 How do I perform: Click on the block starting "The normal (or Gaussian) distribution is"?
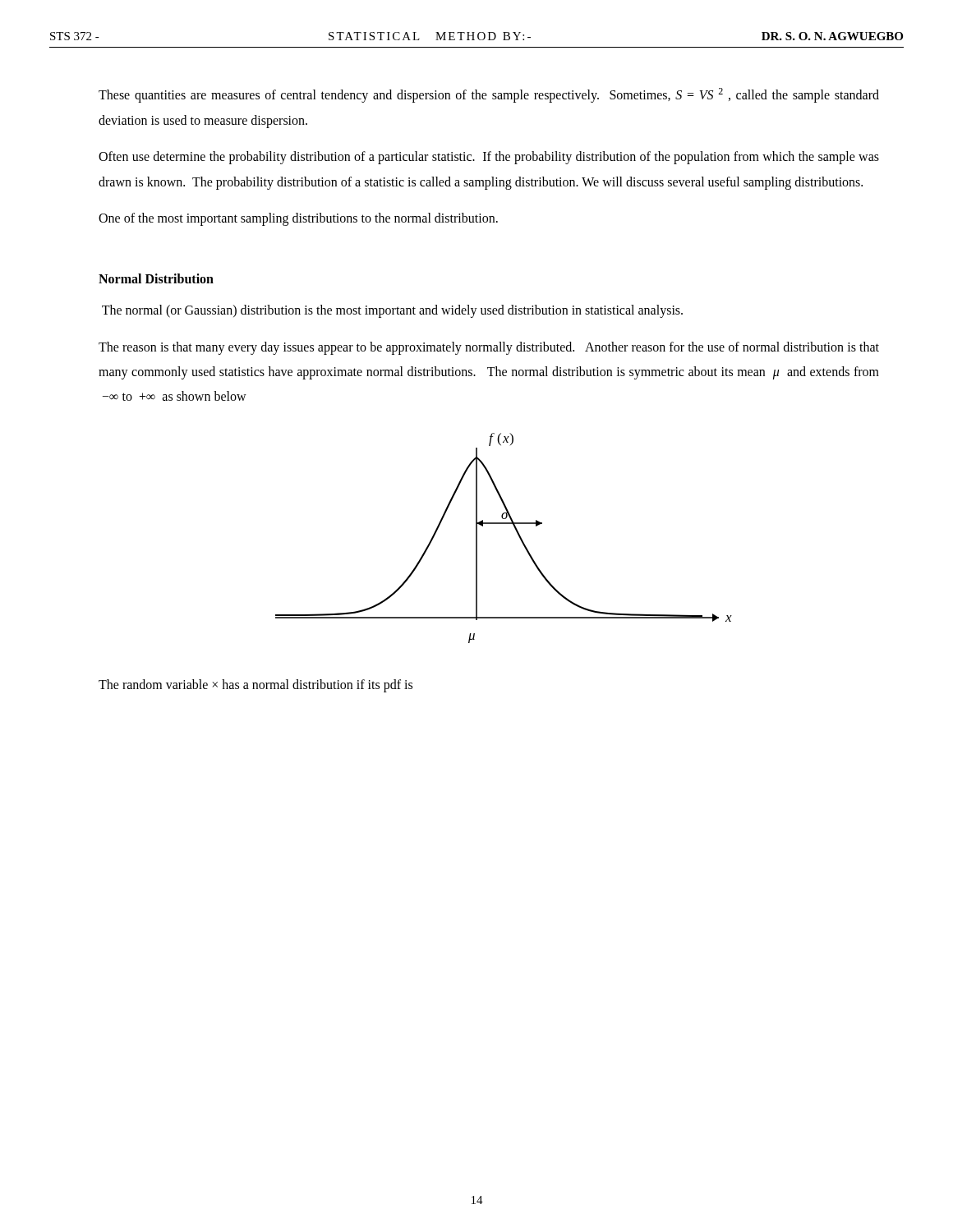point(391,310)
